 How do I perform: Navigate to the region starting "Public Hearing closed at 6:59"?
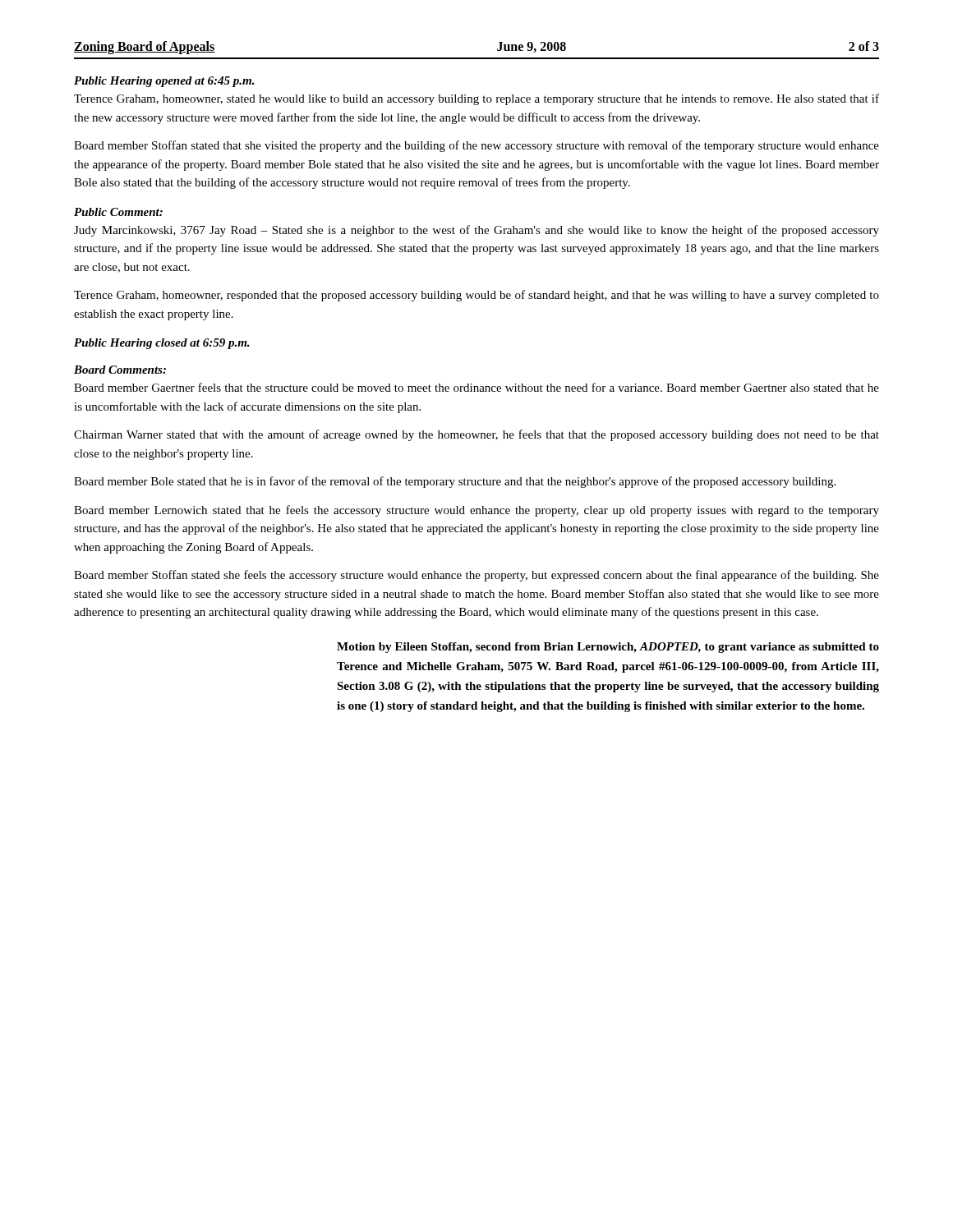point(162,342)
